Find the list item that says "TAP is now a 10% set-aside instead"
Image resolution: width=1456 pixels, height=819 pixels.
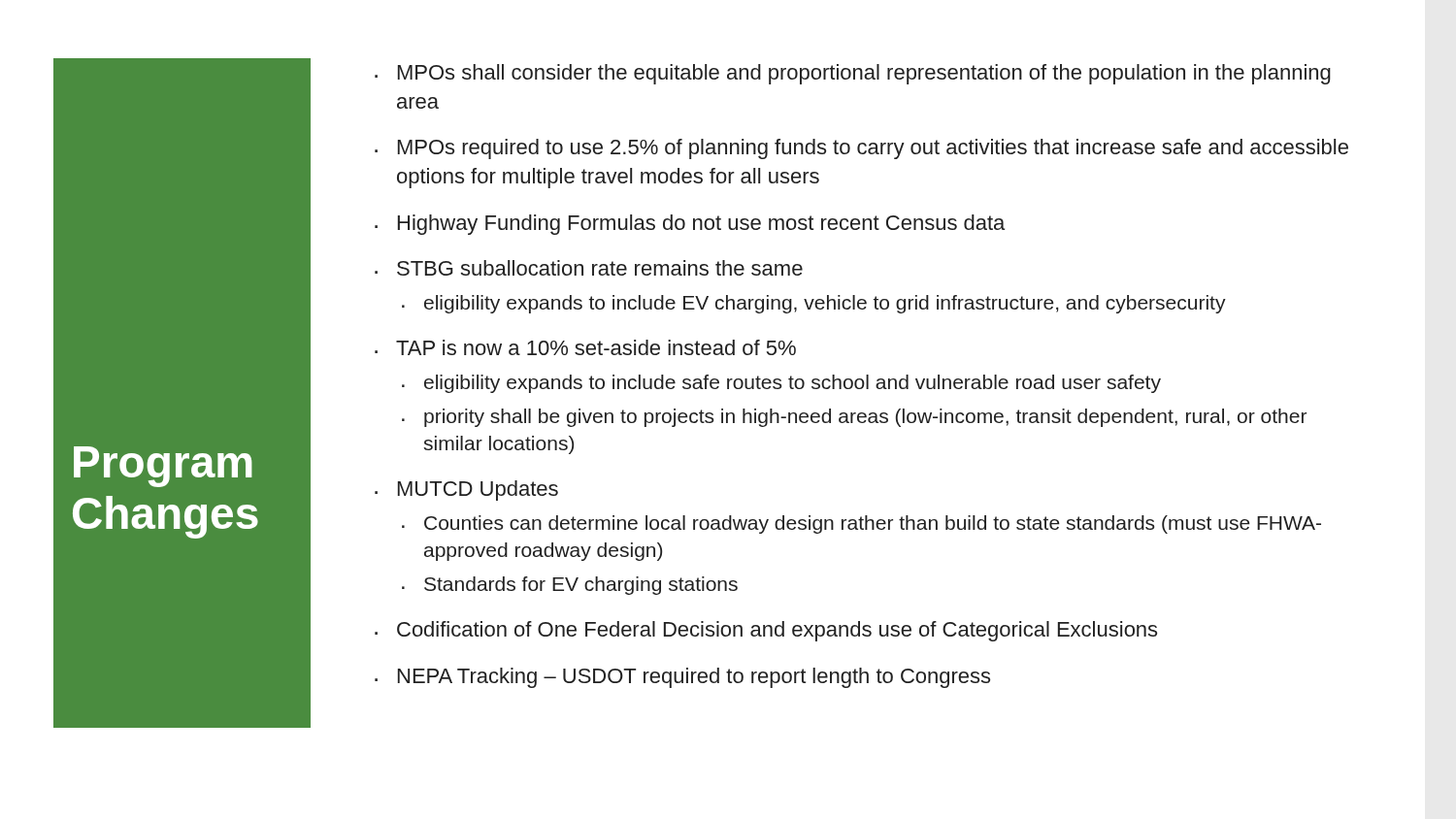880,397
